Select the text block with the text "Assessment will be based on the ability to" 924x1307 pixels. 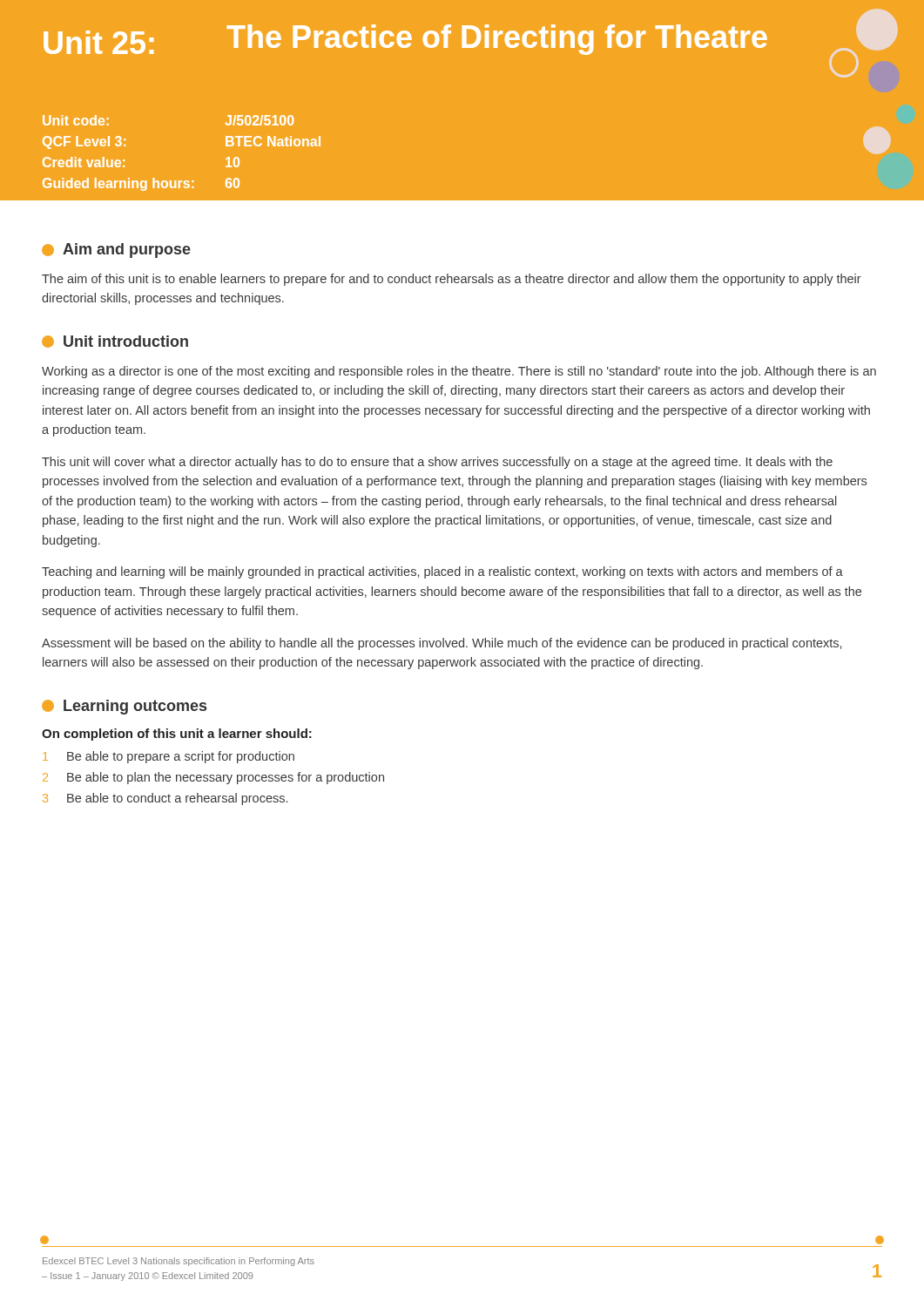click(x=442, y=652)
